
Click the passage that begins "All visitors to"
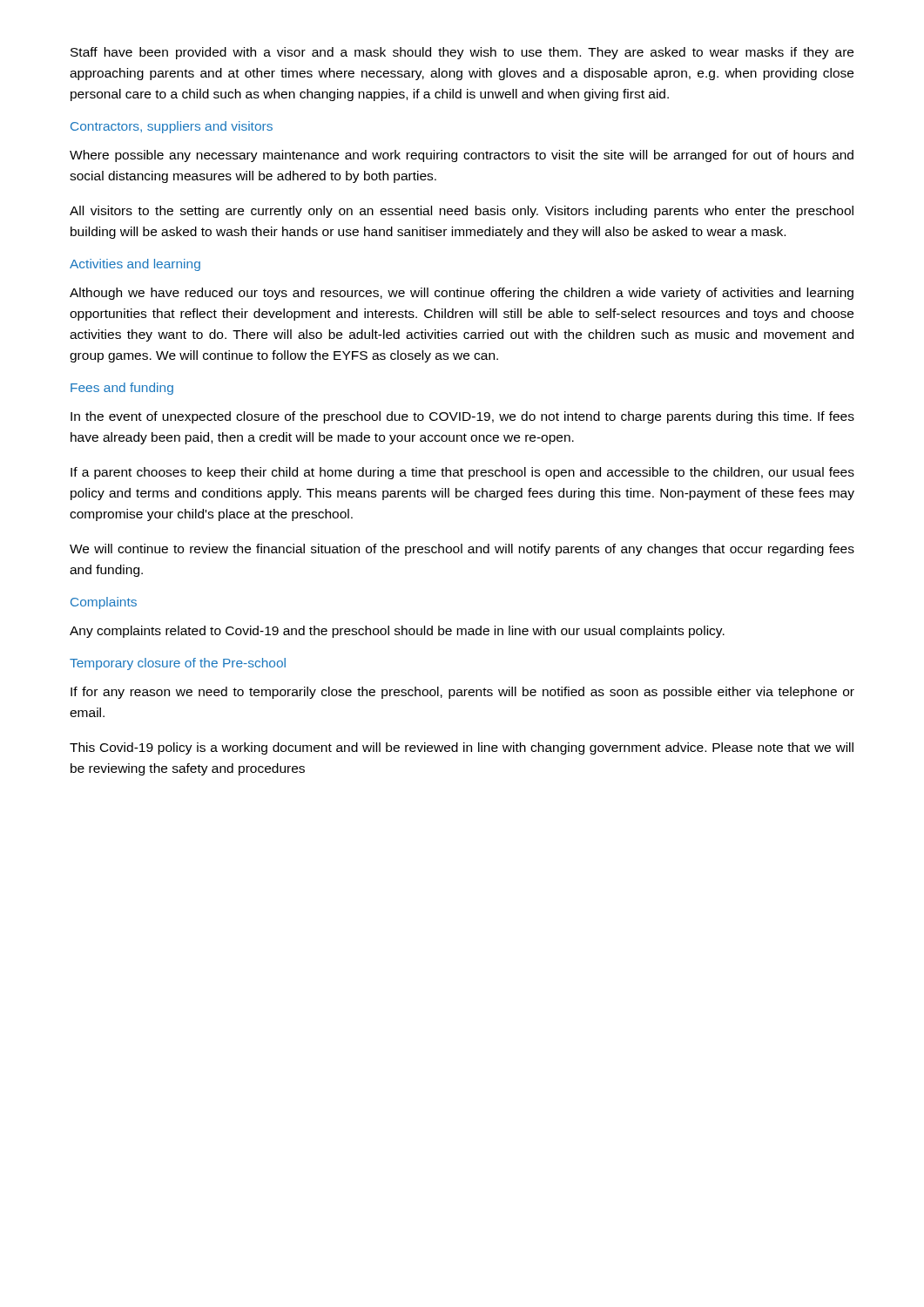pyautogui.click(x=462, y=221)
